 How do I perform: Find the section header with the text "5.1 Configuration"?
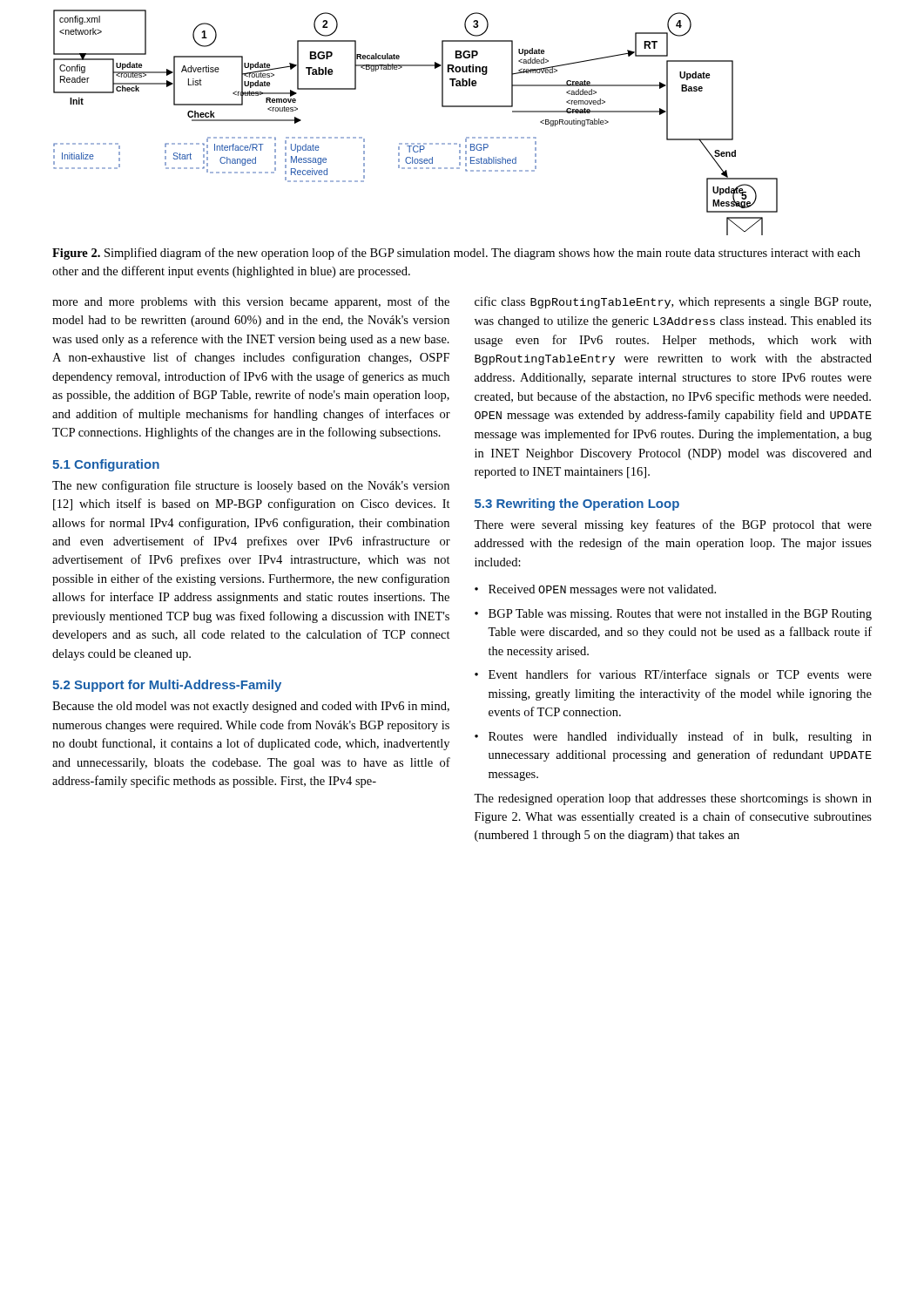click(106, 464)
